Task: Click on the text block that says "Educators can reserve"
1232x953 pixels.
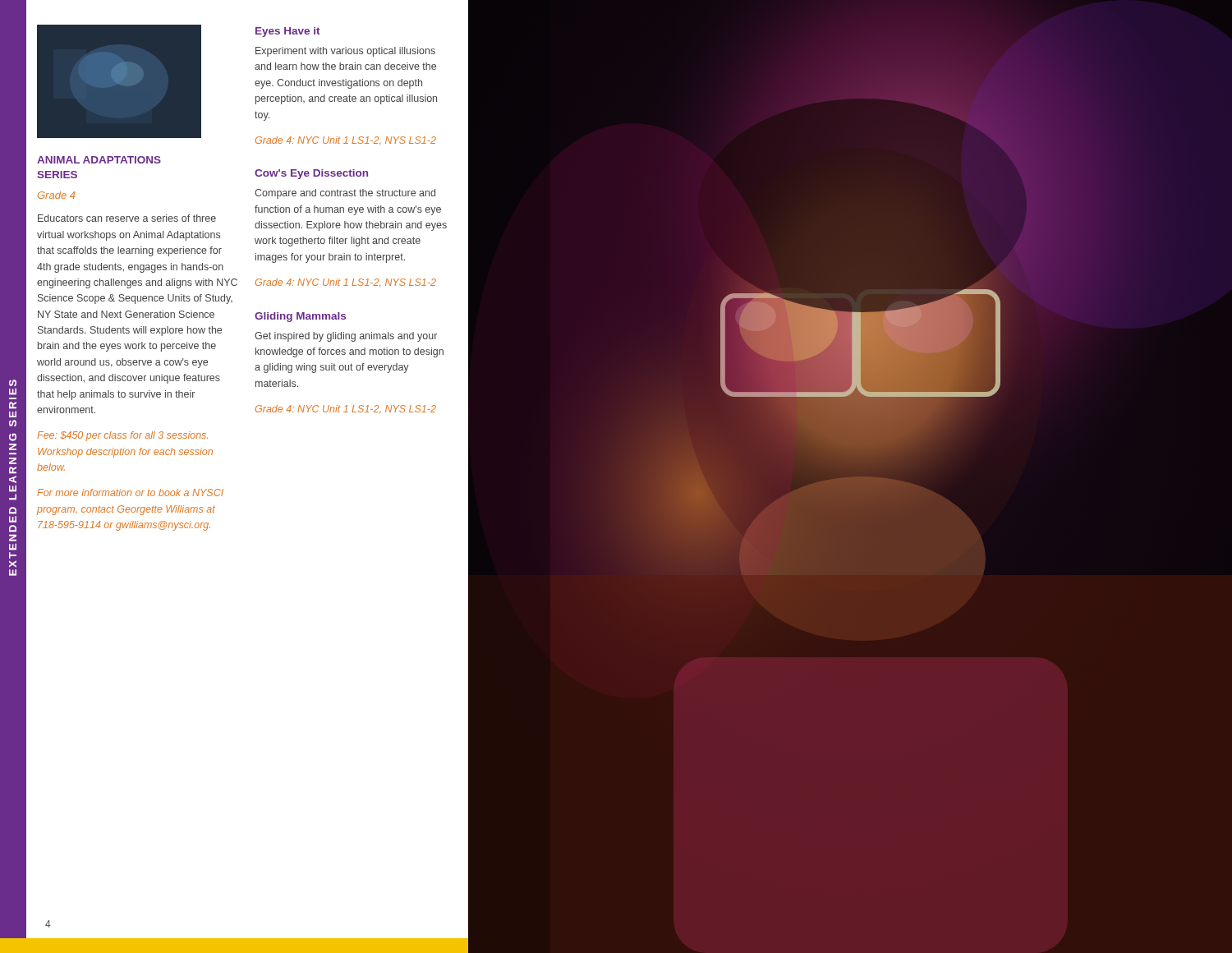Action: 137,314
